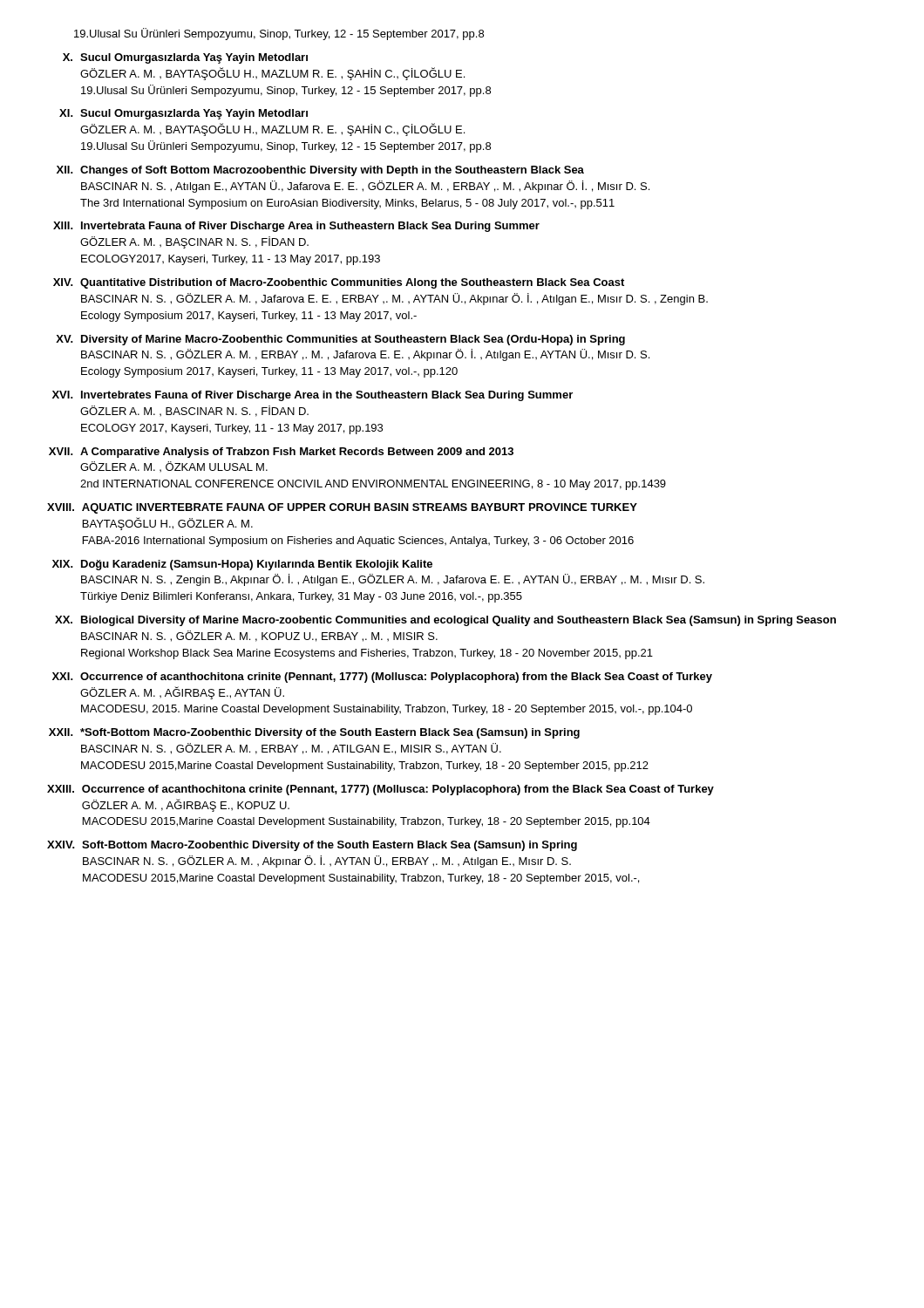Click on the passage starting "XVII. A Comparative"
This screenshot has width=924, height=1308.
coord(462,468)
